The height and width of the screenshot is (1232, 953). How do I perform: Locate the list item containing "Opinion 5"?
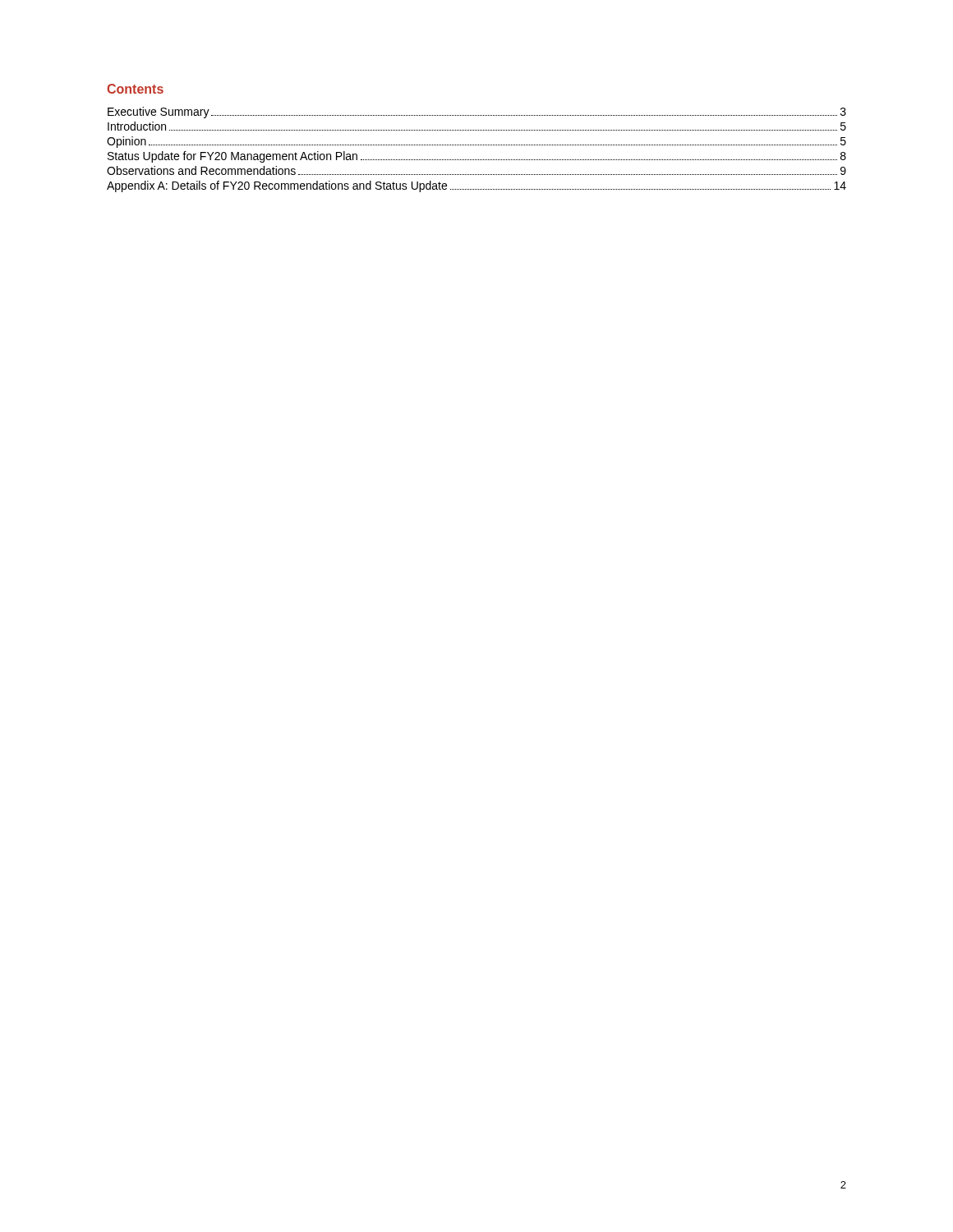click(x=476, y=141)
